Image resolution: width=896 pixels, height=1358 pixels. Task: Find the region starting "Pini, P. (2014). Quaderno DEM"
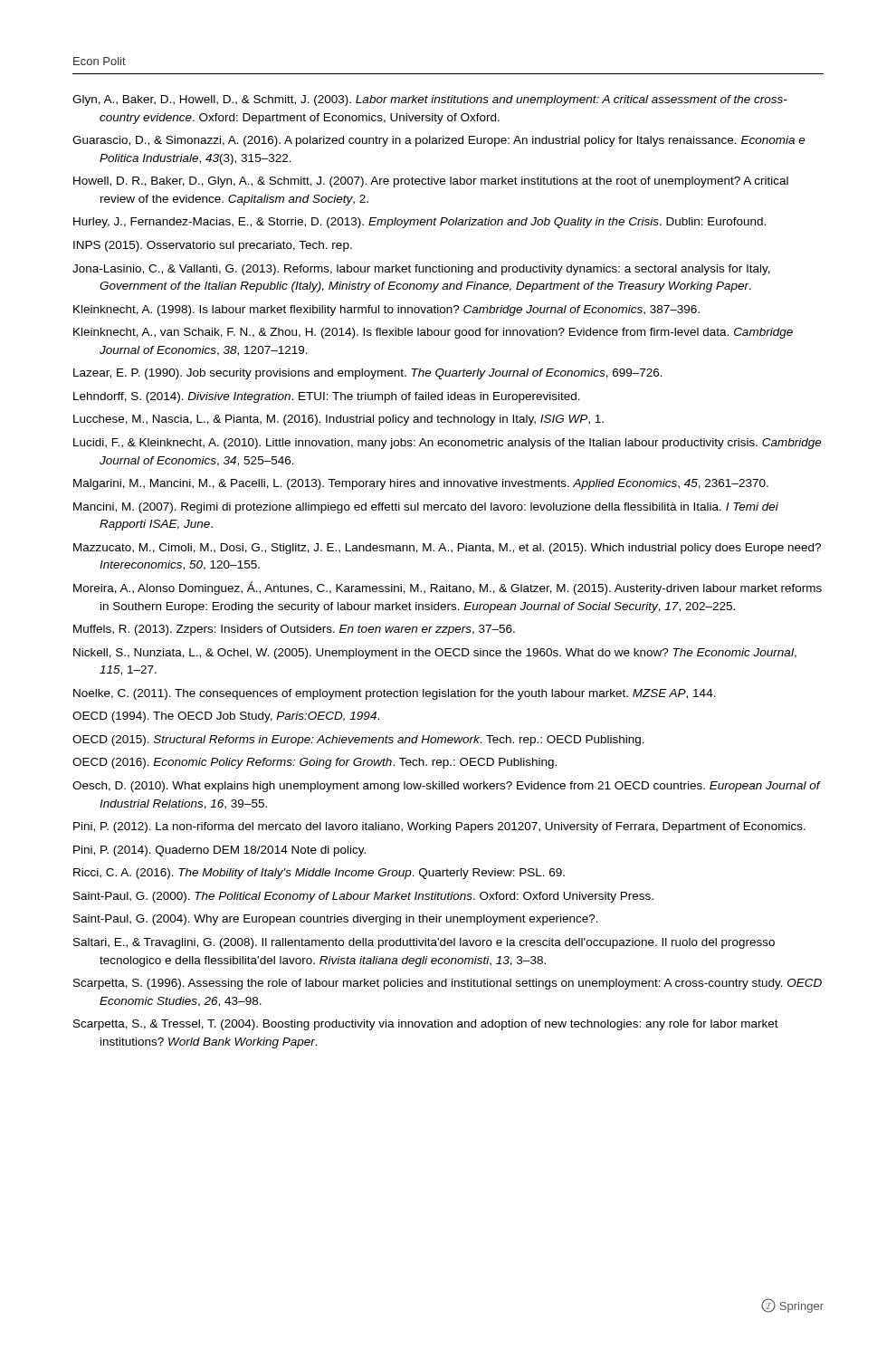(x=220, y=849)
